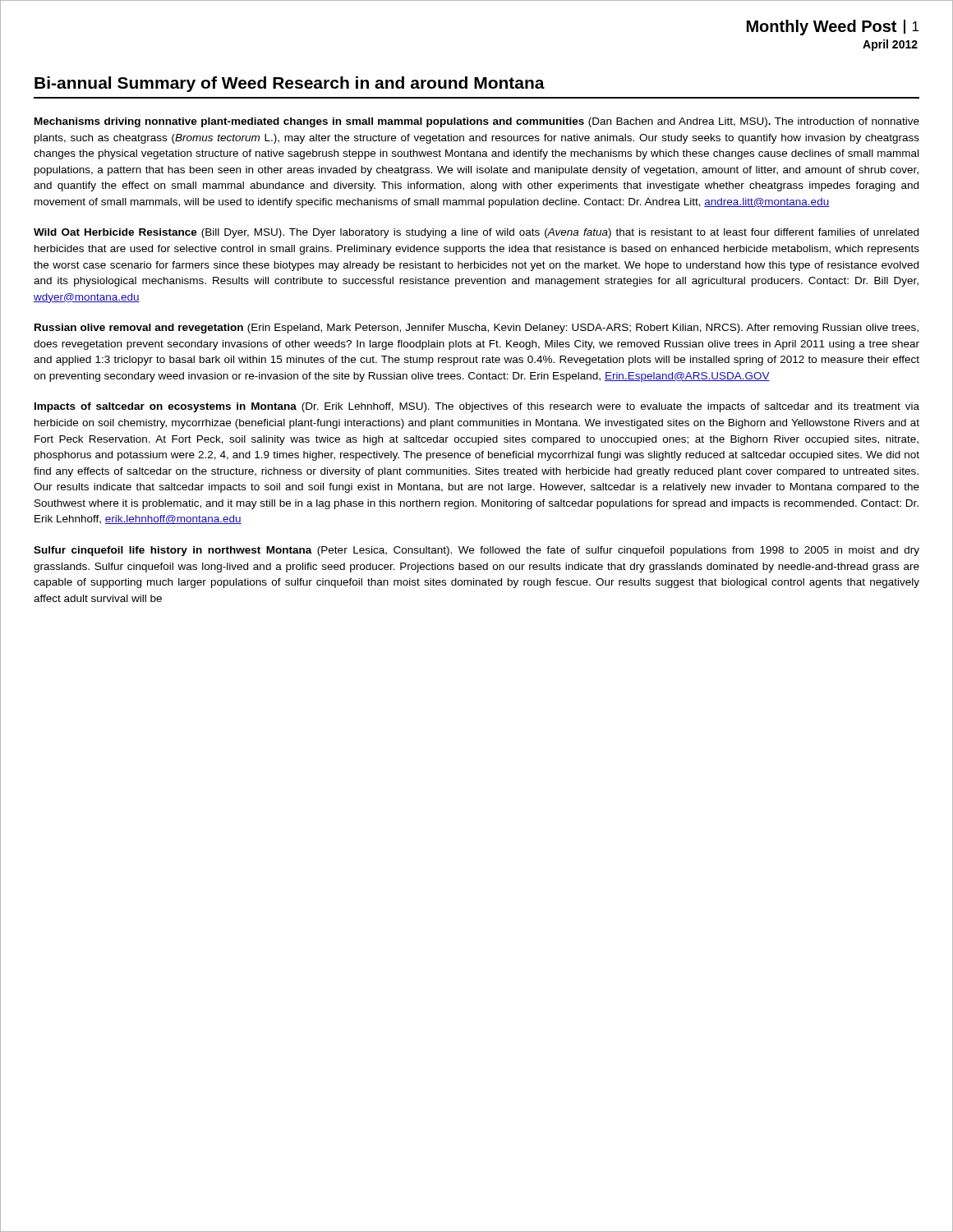Image resolution: width=953 pixels, height=1232 pixels.
Task: Locate the text block that reads "Sulfur cinquefoil life history in northwest Montana"
Action: (476, 574)
